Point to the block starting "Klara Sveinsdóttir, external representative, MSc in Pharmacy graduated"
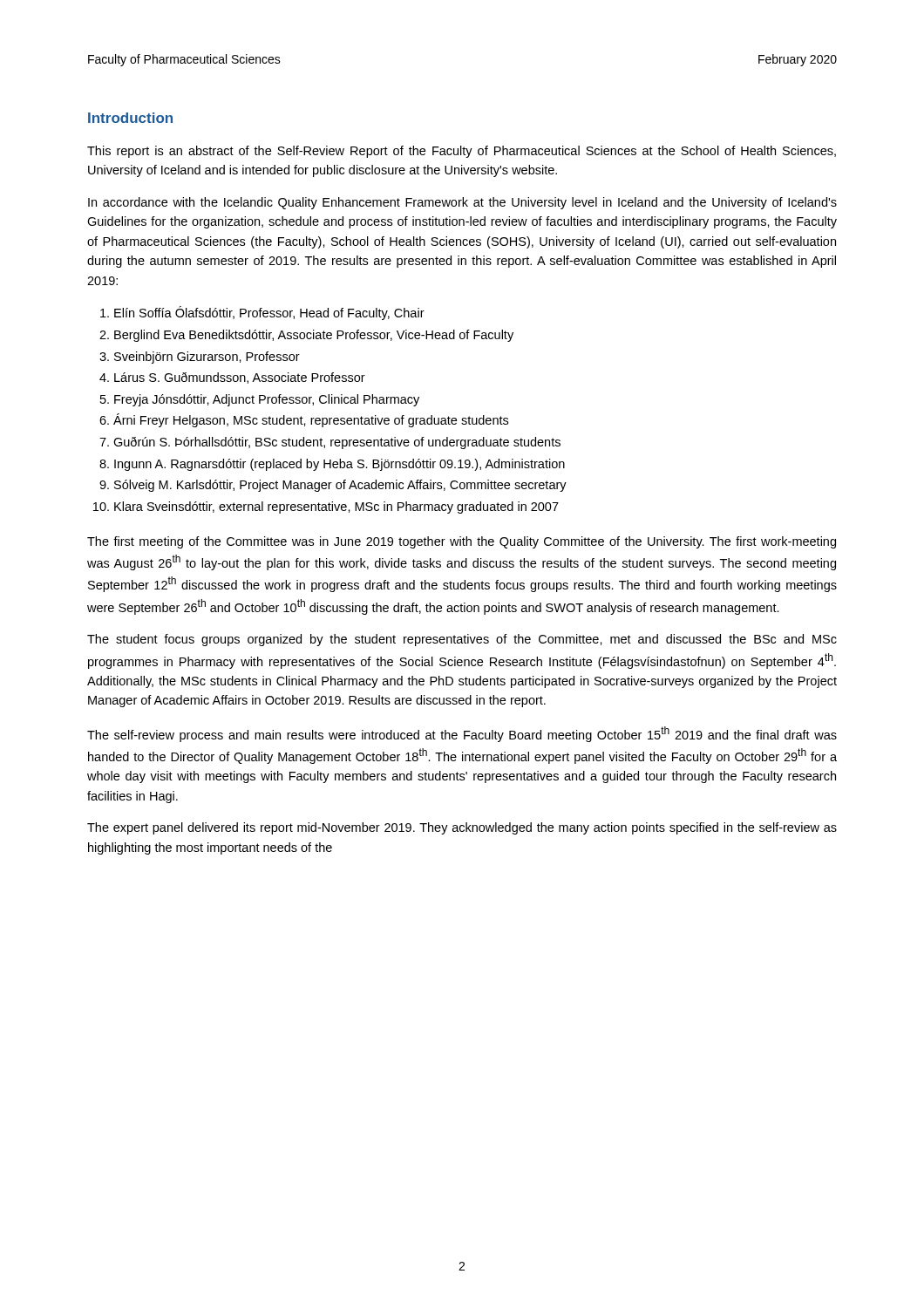924x1308 pixels. tap(336, 507)
